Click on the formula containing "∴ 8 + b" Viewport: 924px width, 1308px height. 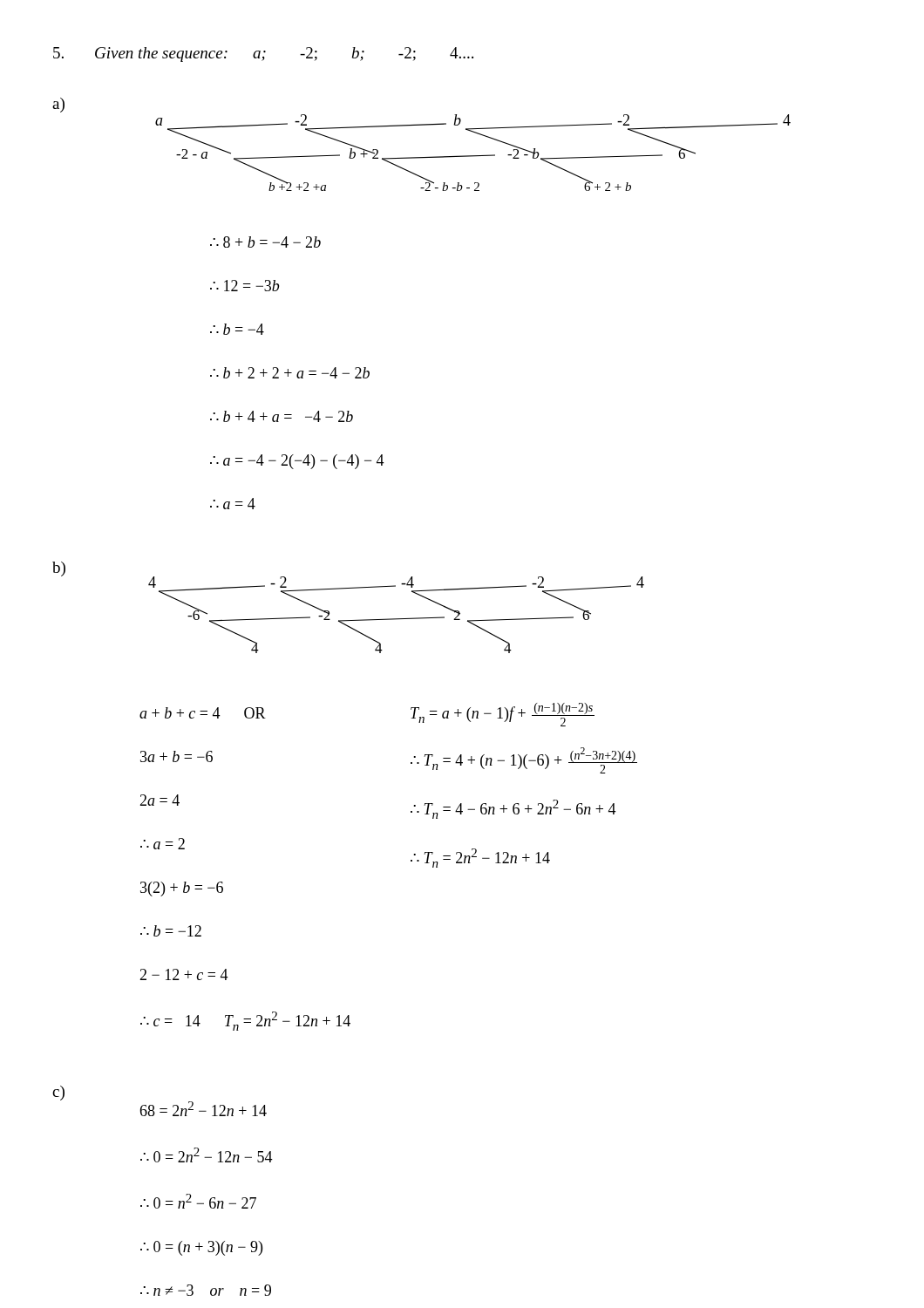[x=265, y=242]
